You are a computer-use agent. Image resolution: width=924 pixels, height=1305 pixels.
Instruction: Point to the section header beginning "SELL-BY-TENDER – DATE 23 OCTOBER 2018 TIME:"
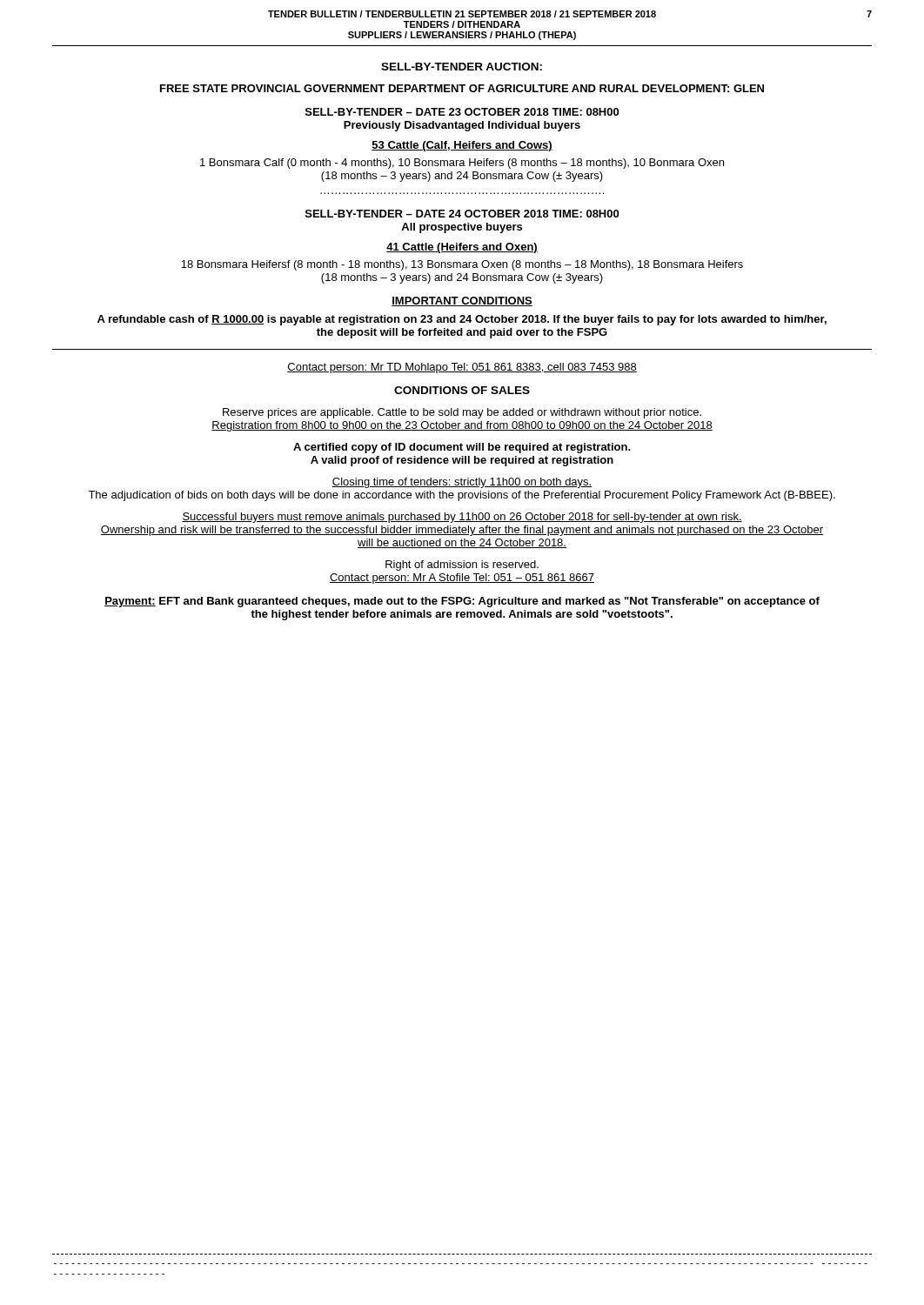(462, 118)
